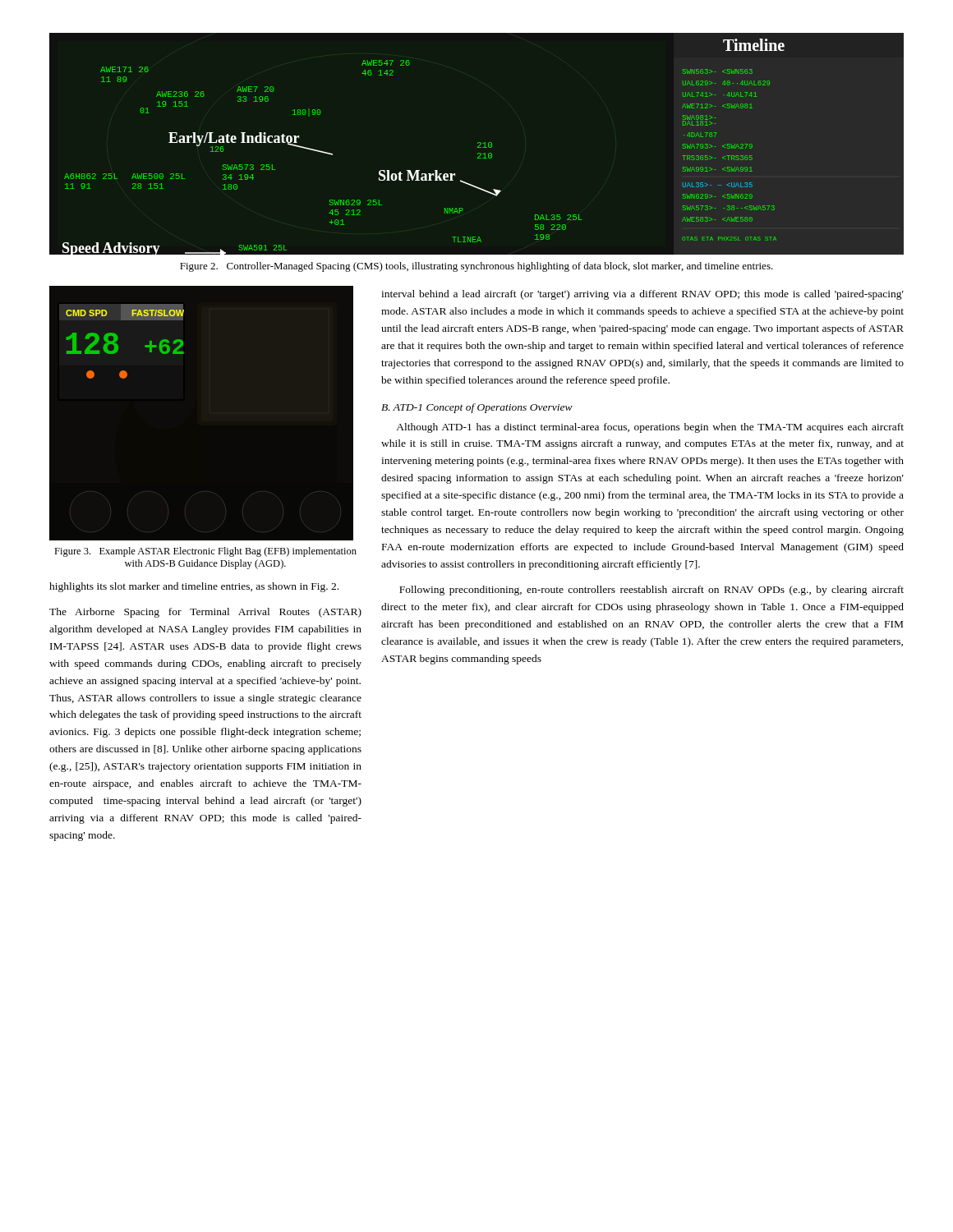Select the text block containing "highlights its slot marker and timeline entries,"
953x1232 pixels.
click(194, 586)
